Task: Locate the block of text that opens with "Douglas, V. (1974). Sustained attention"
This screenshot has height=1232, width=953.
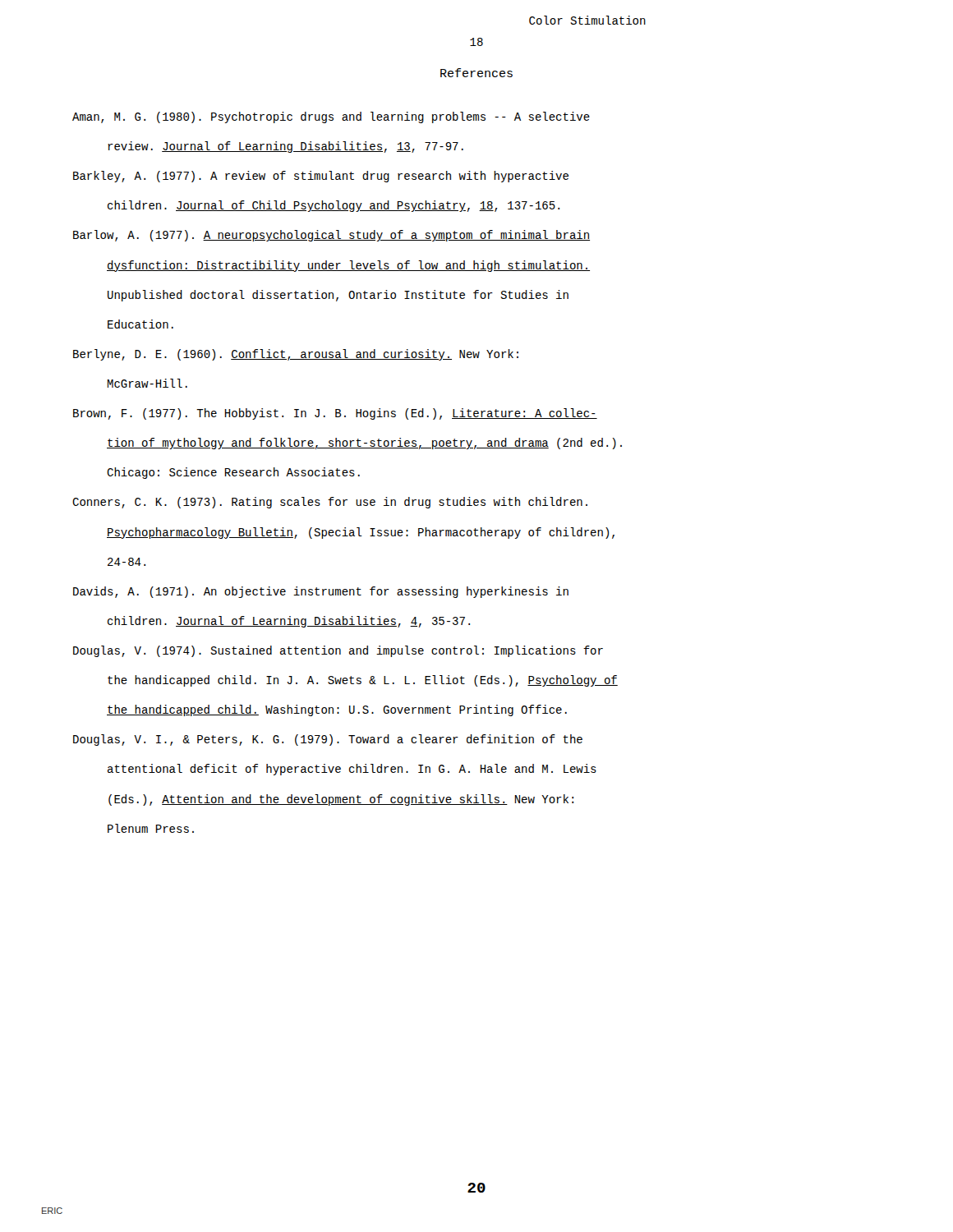Action: 483,681
